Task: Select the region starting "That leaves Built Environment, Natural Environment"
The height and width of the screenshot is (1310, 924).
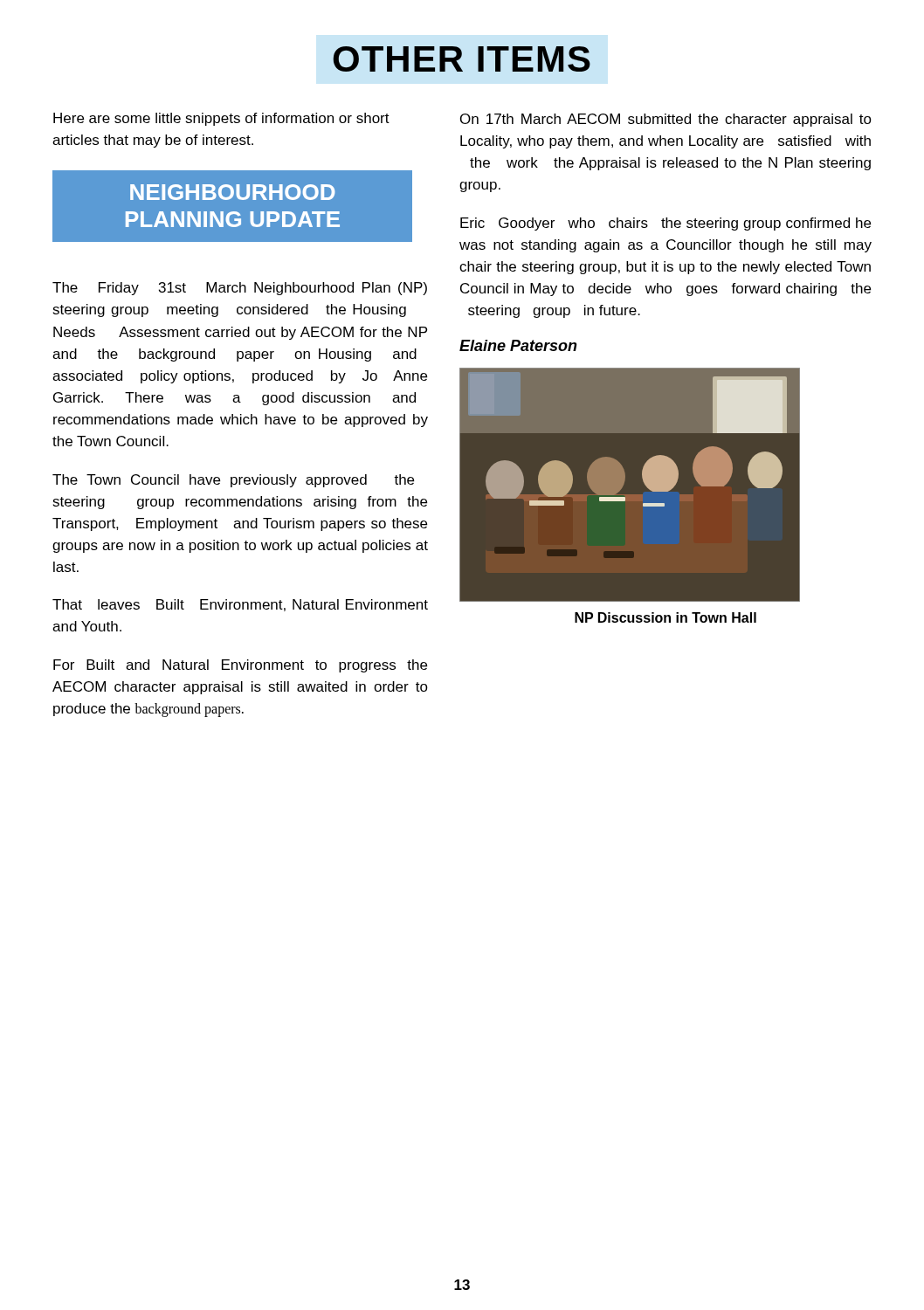Action: (x=240, y=616)
